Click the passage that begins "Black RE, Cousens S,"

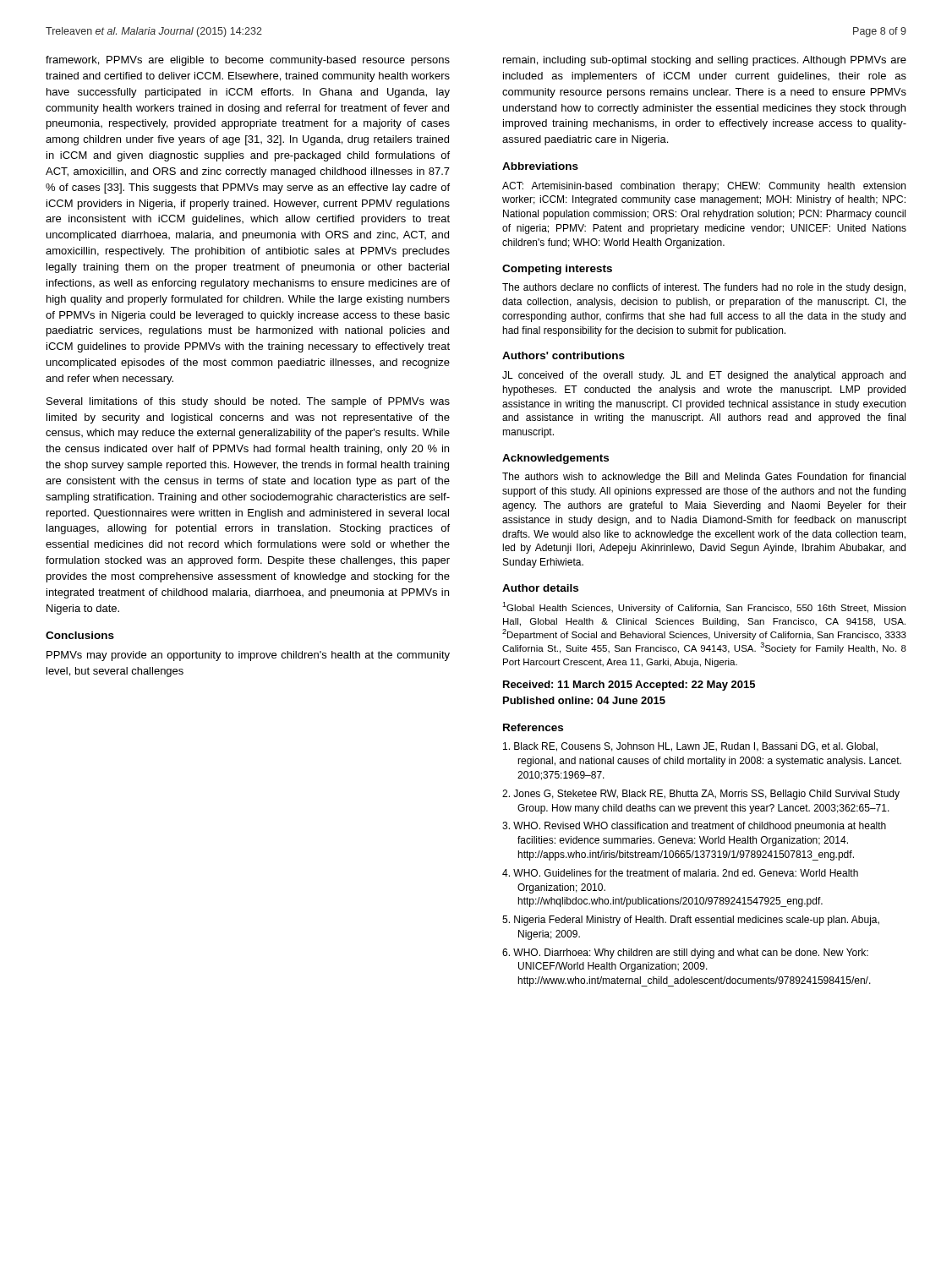(702, 761)
